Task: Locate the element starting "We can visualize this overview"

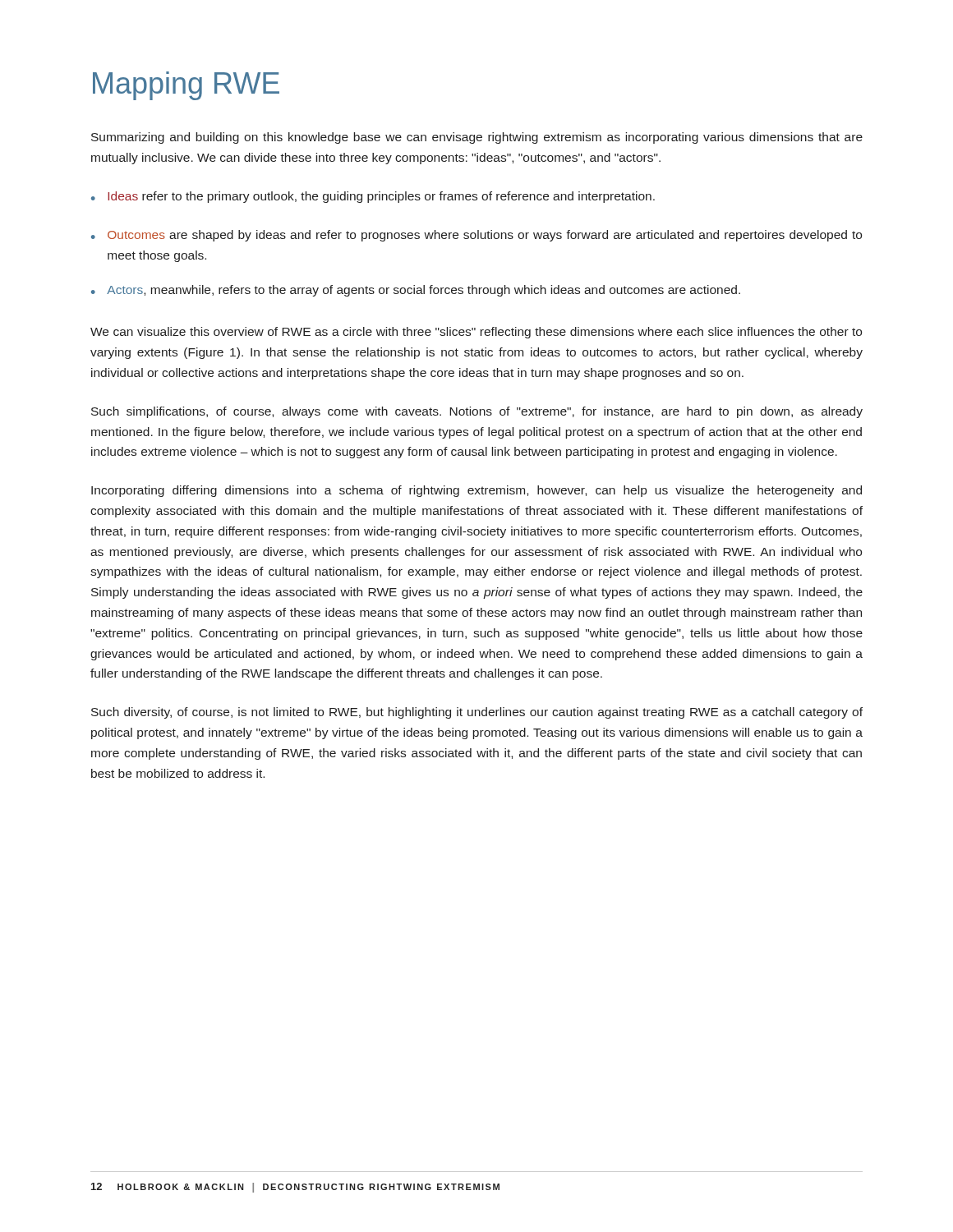Action: [x=476, y=352]
